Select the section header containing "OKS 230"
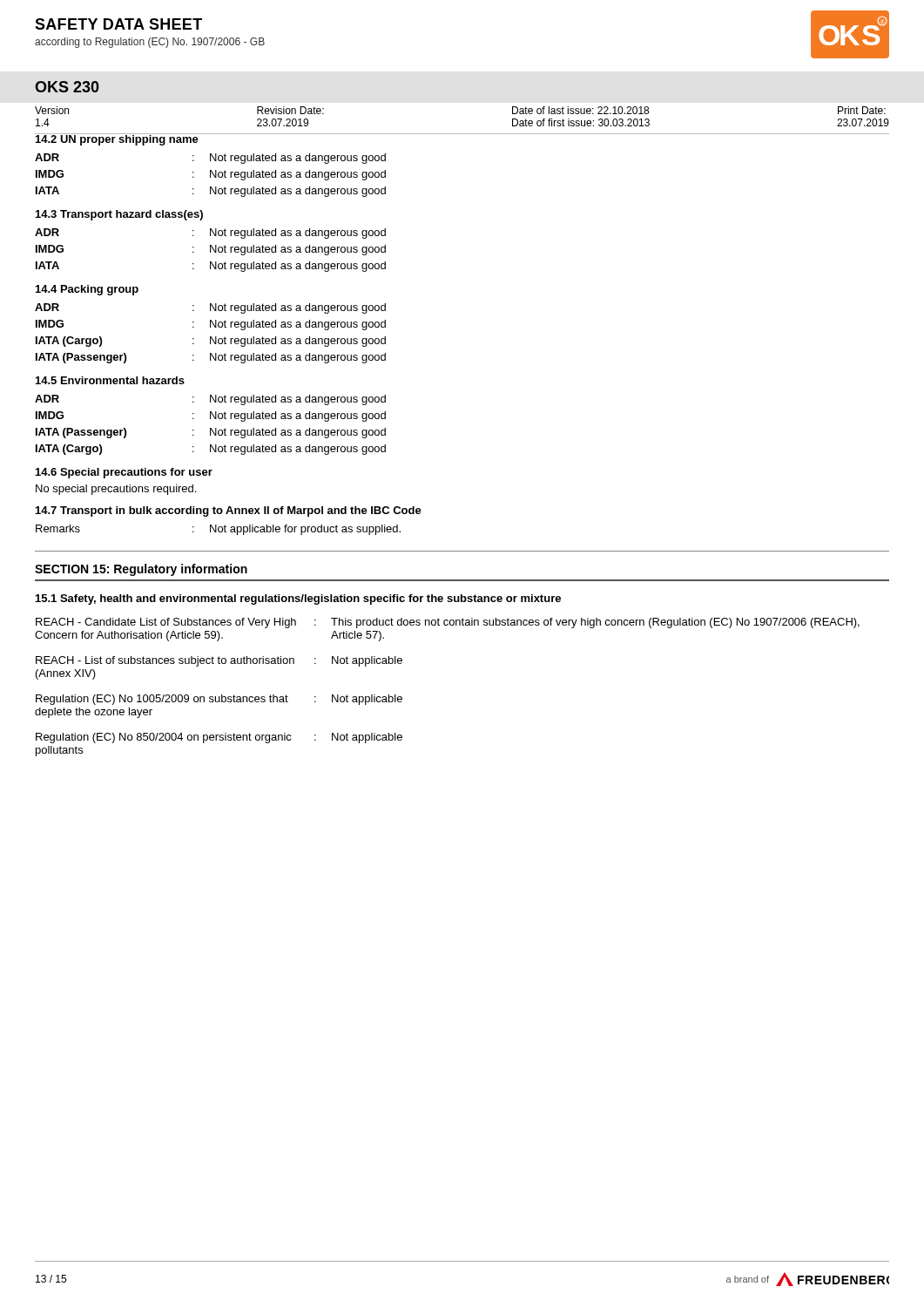924x1307 pixels. pyautogui.click(x=67, y=87)
